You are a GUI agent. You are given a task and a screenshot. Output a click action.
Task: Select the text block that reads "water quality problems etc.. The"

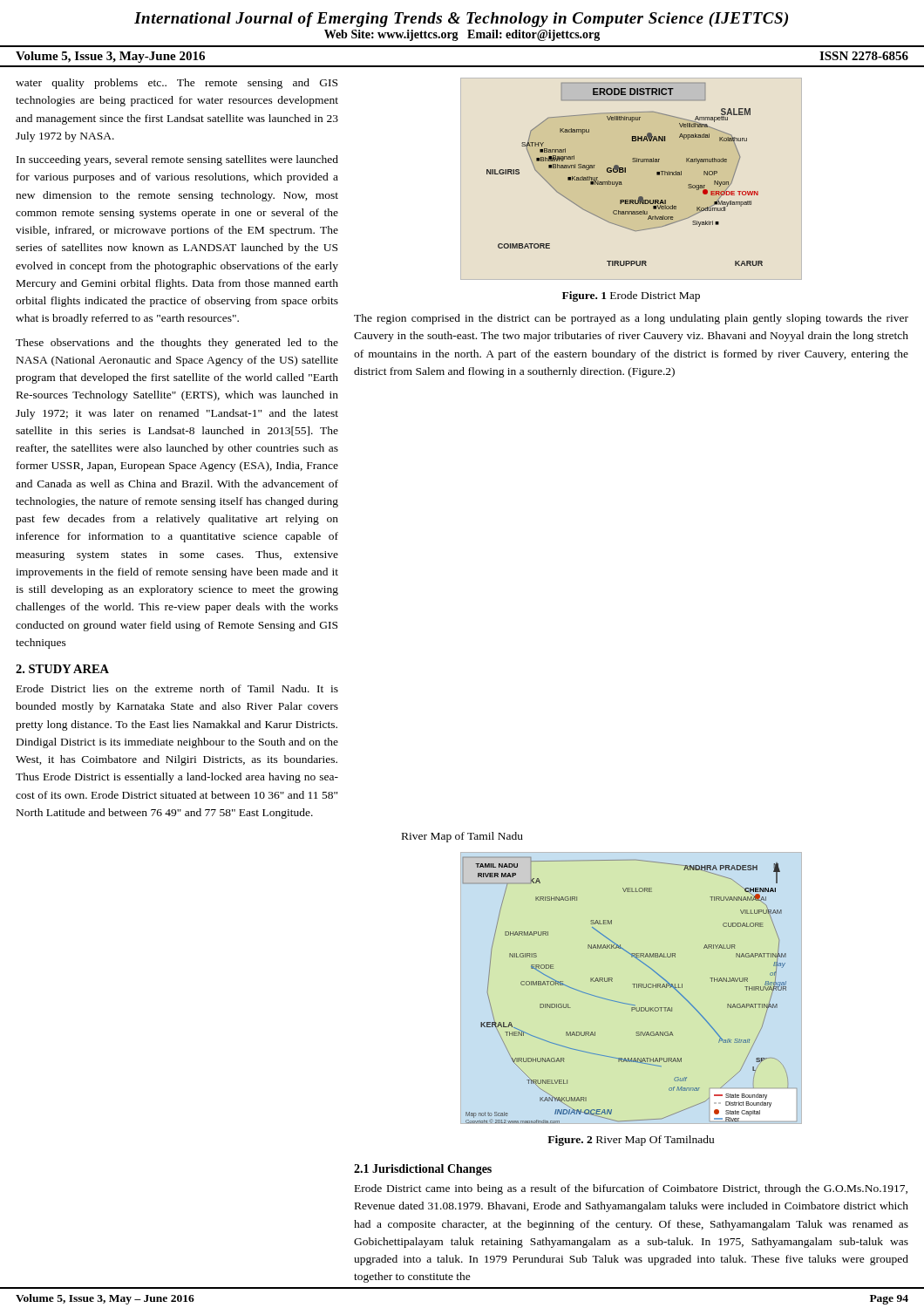point(177,109)
